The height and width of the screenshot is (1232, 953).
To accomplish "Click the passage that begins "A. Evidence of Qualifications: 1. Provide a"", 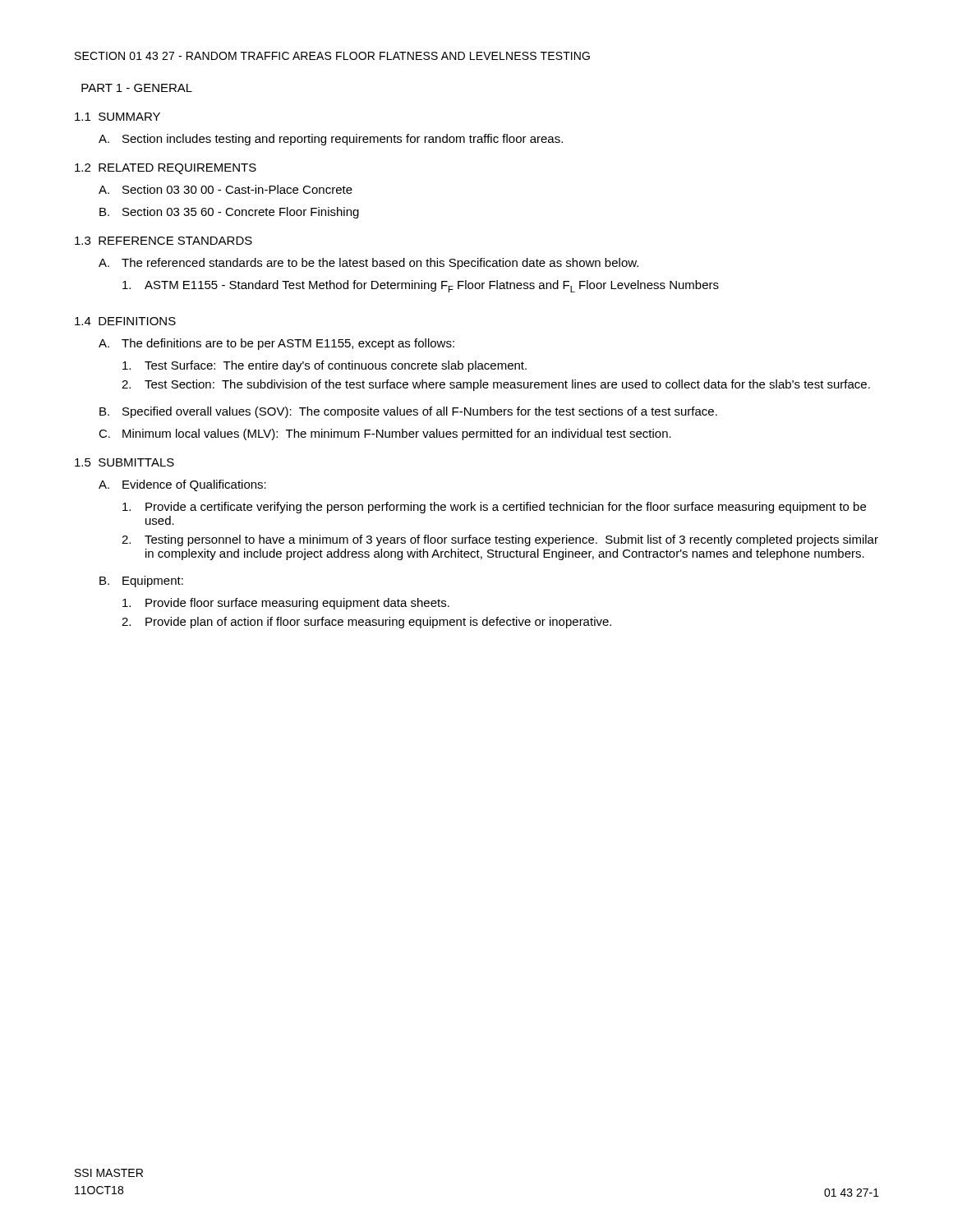I will 489,521.
